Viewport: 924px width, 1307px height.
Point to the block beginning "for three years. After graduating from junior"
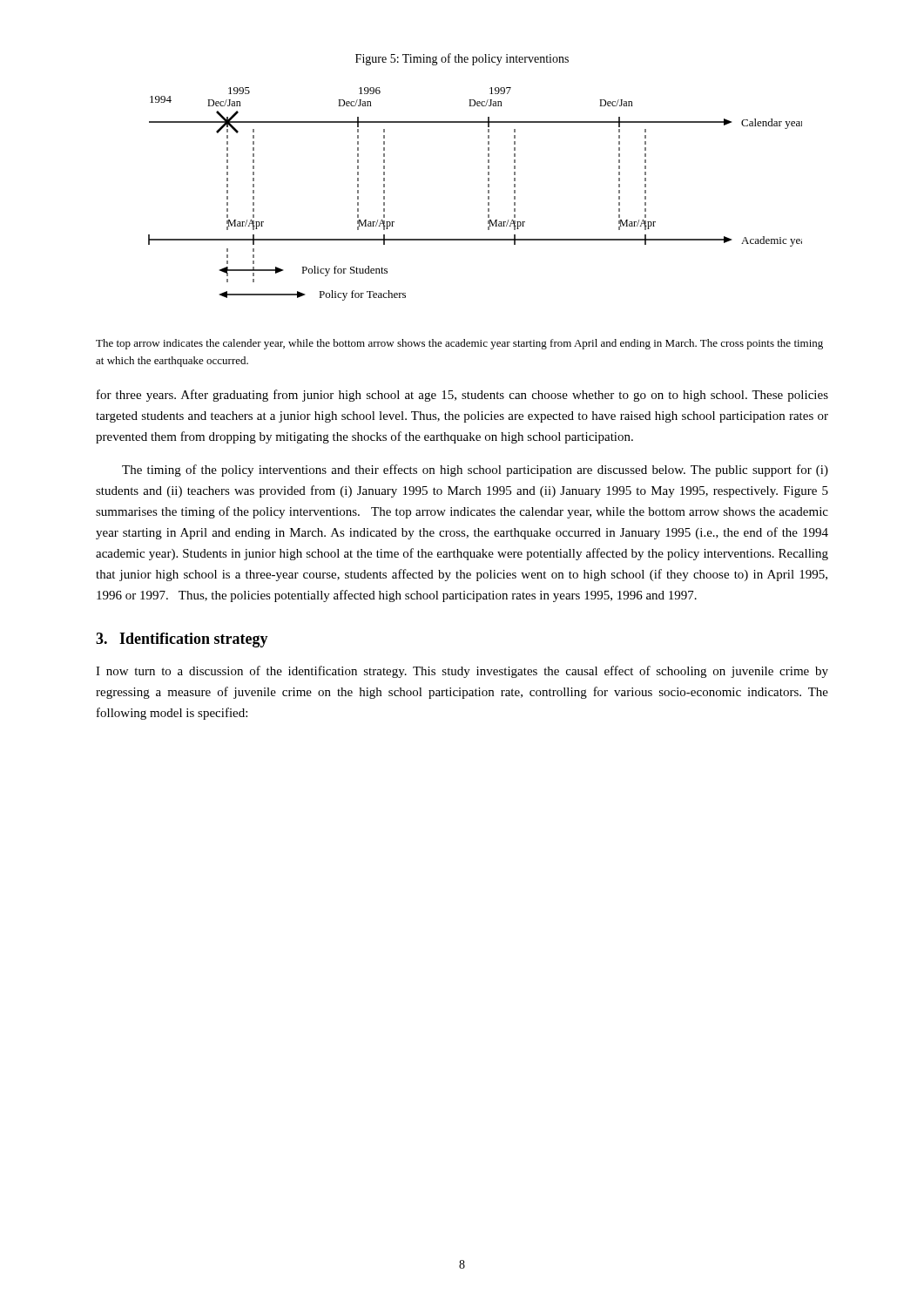[462, 416]
